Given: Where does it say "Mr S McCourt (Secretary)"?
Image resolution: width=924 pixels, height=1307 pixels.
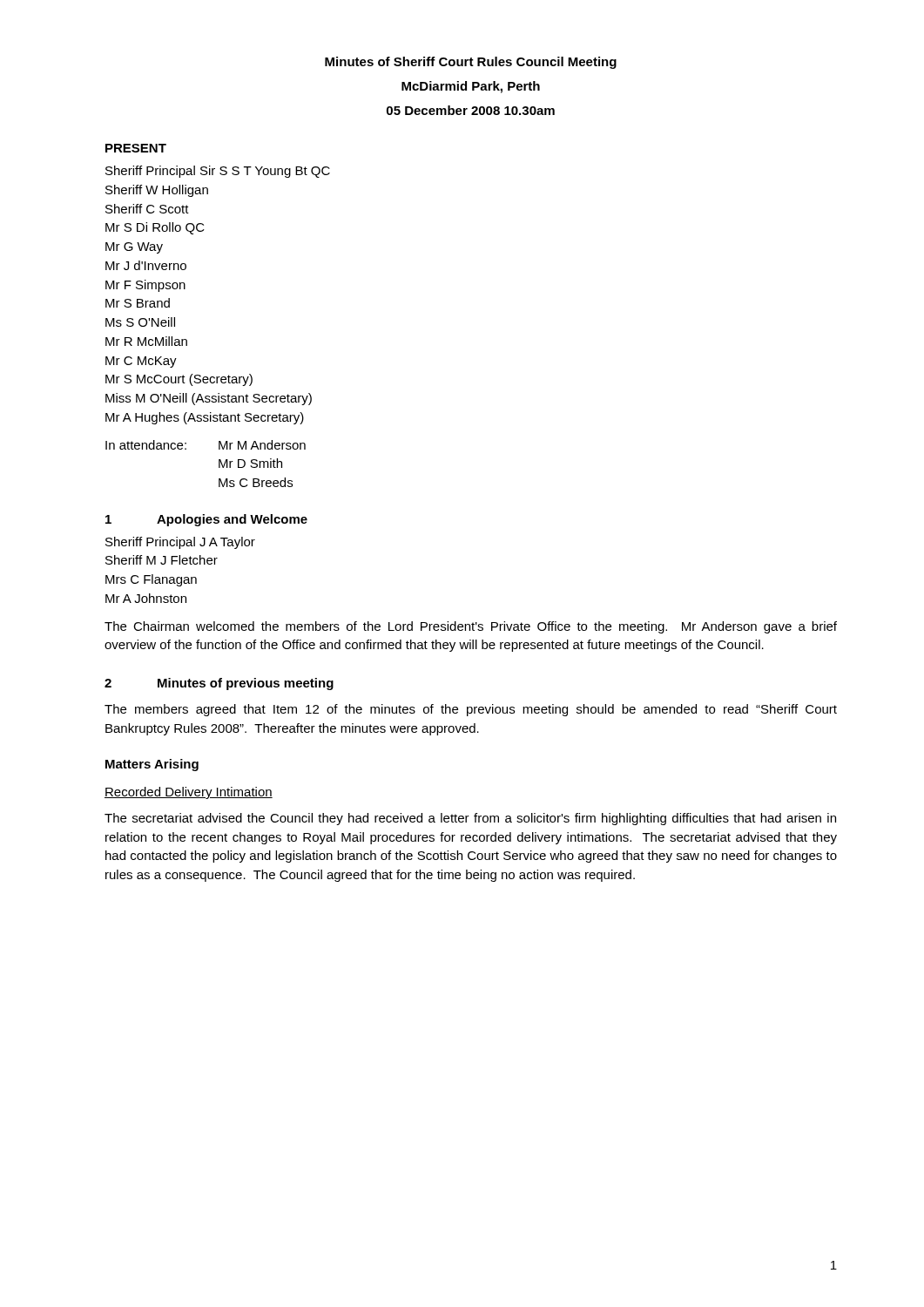Looking at the screenshot, I should click(179, 379).
